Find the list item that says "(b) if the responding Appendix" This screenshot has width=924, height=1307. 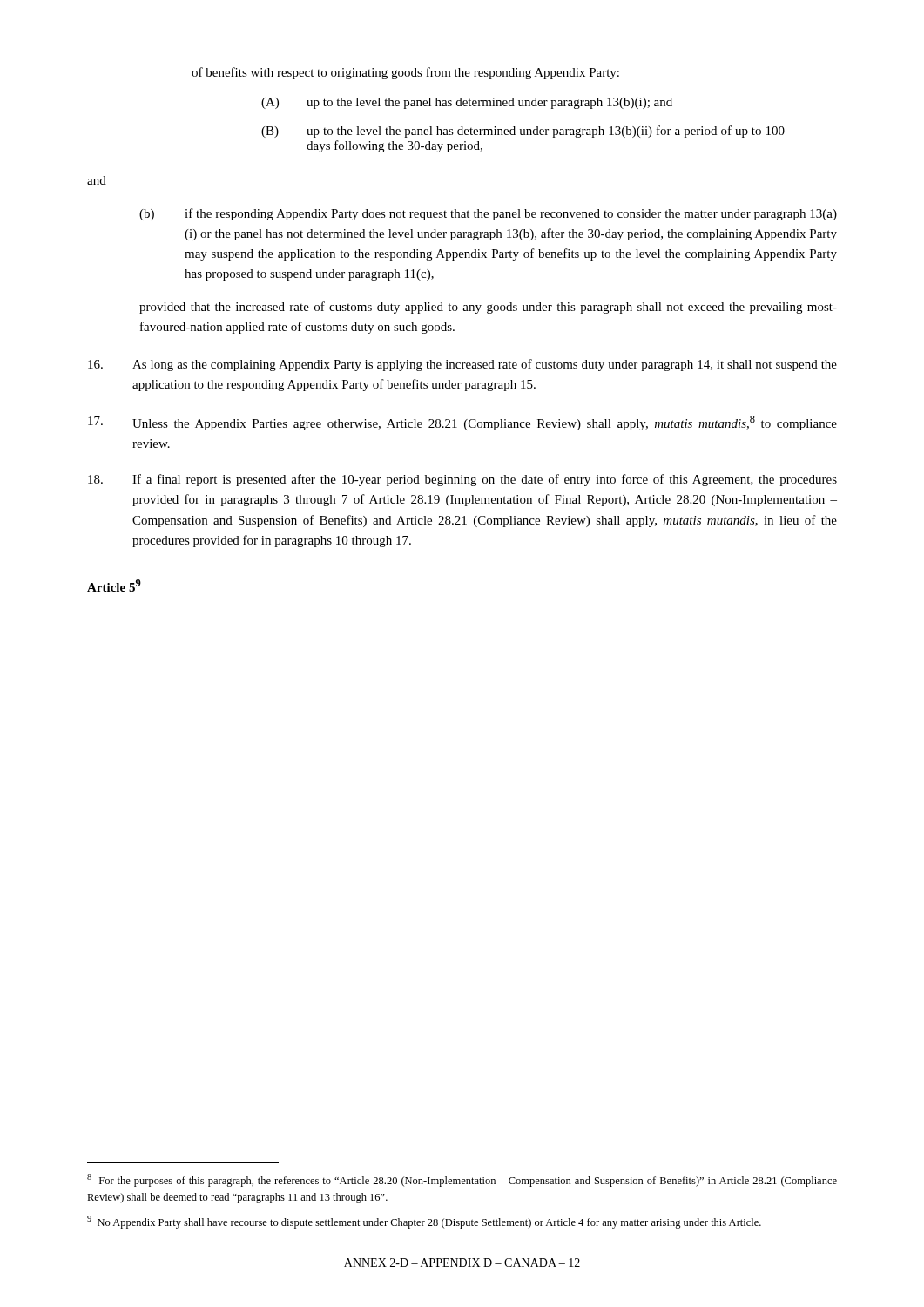click(x=488, y=244)
